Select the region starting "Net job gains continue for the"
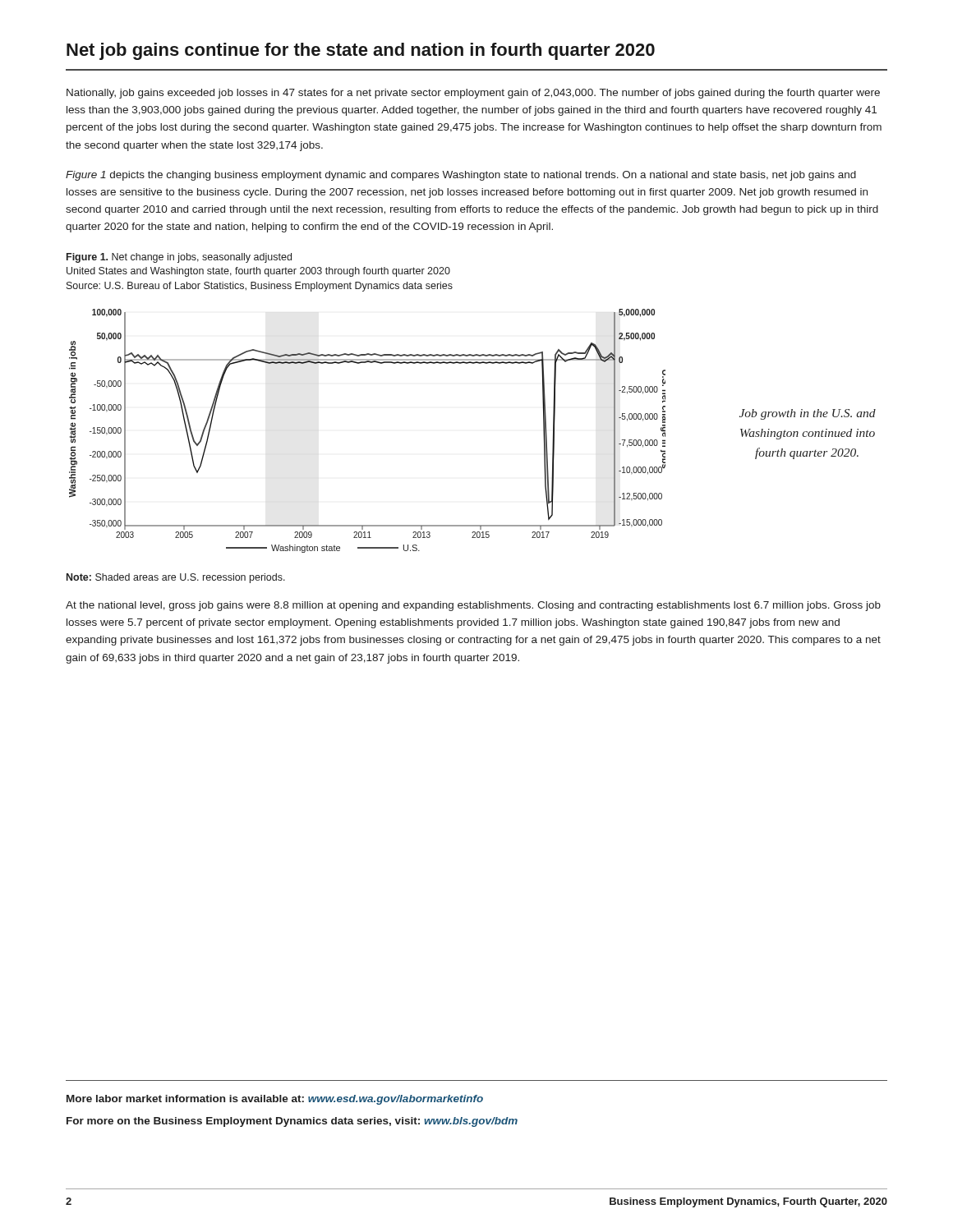Image resolution: width=953 pixels, height=1232 pixels. click(360, 50)
